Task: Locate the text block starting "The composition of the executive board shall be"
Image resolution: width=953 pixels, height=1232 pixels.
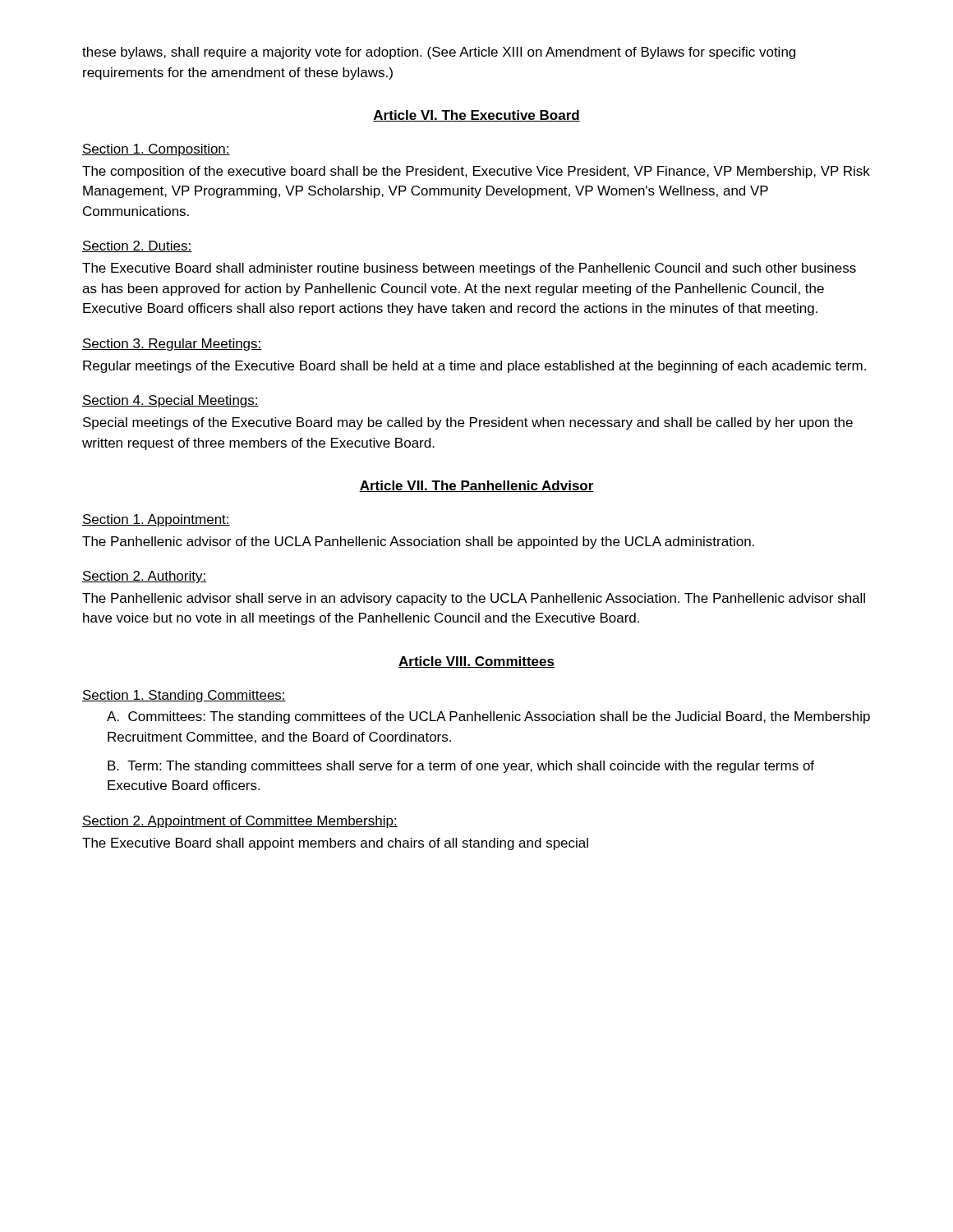Action: point(476,192)
